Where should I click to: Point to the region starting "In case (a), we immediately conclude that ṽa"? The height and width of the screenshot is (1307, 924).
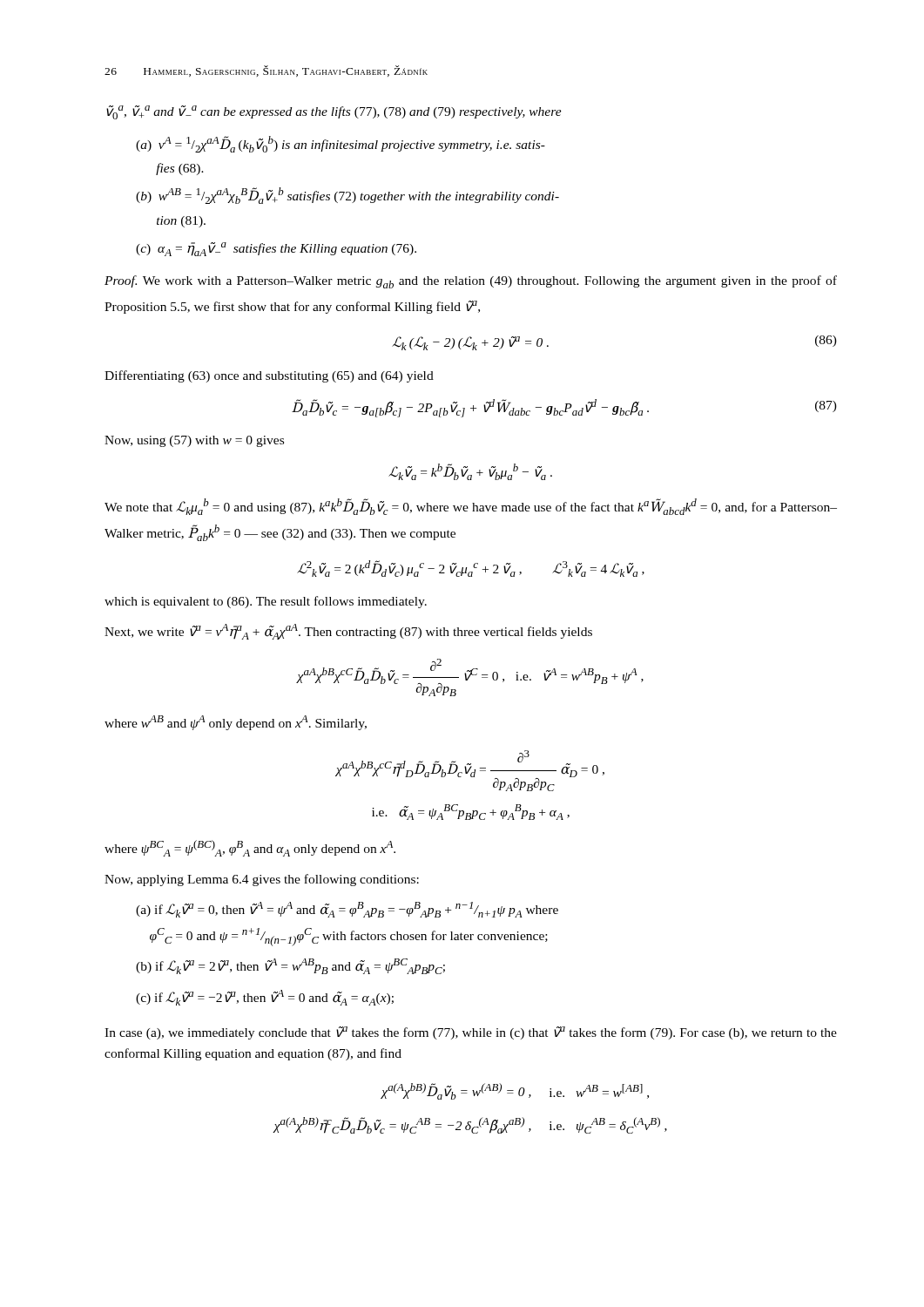pos(471,1041)
